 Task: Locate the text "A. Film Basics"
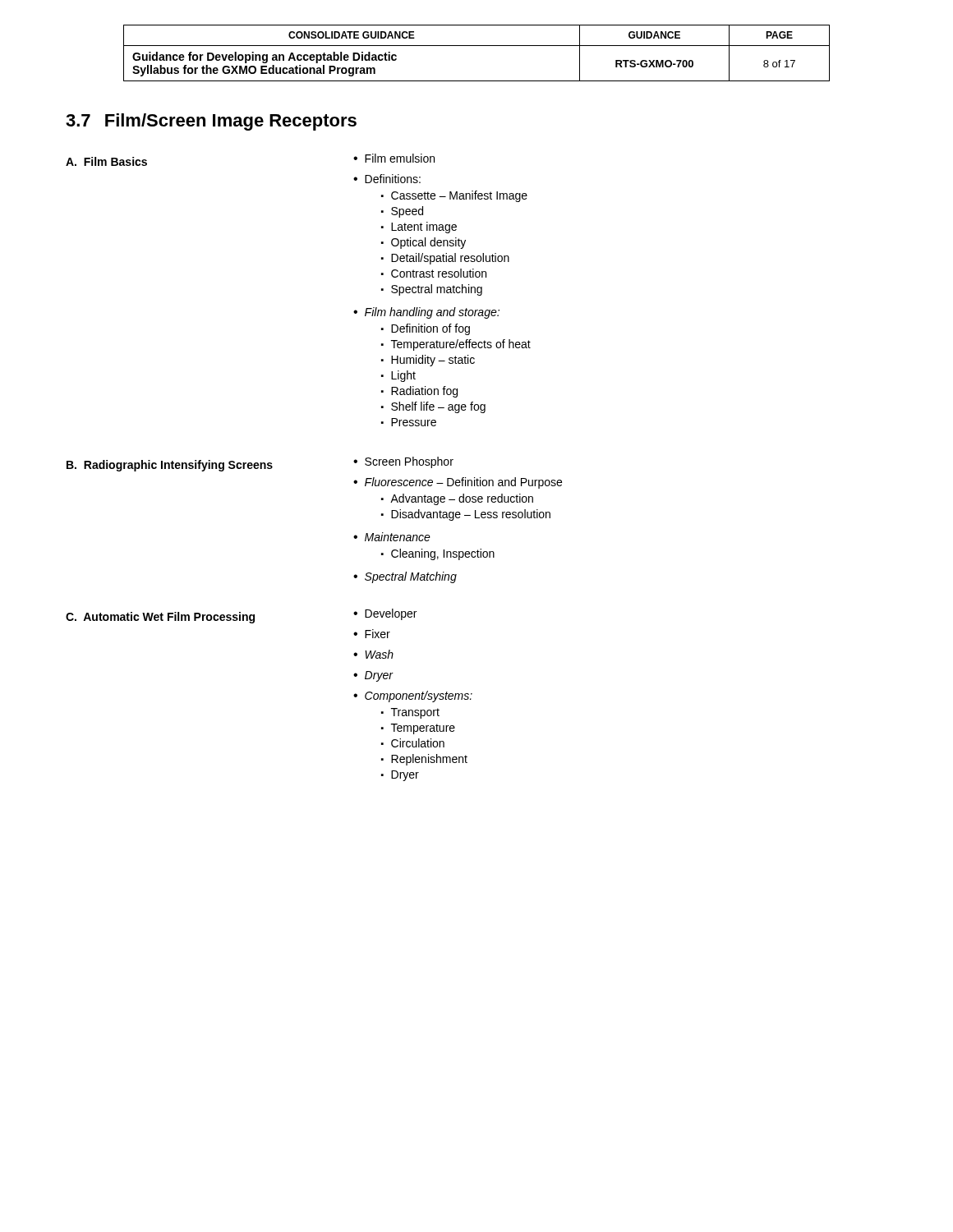[x=107, y=162]
